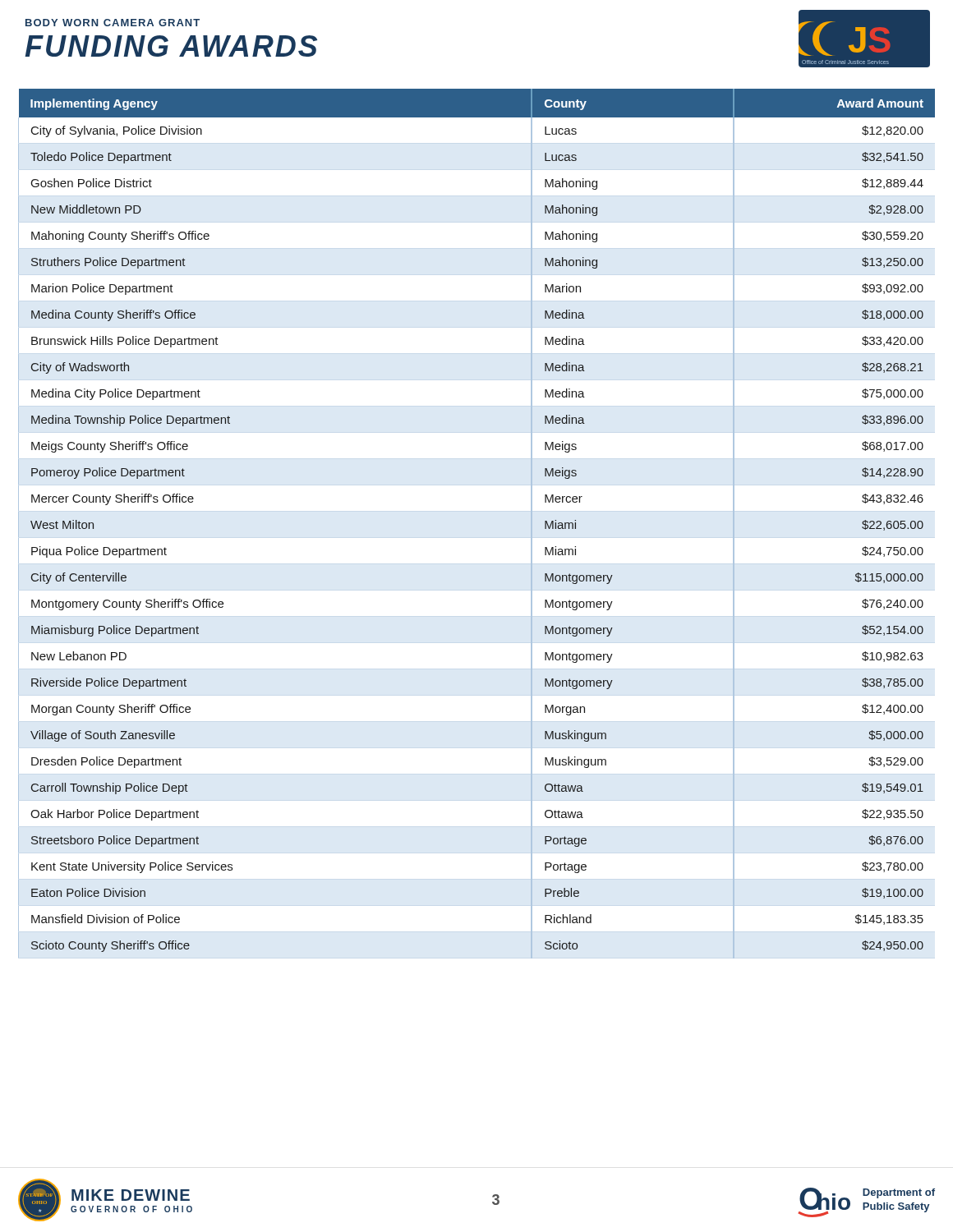Select the table that reads "Dresden Police Department"
Screen dimensions: 1232x953
click(476, 628)
